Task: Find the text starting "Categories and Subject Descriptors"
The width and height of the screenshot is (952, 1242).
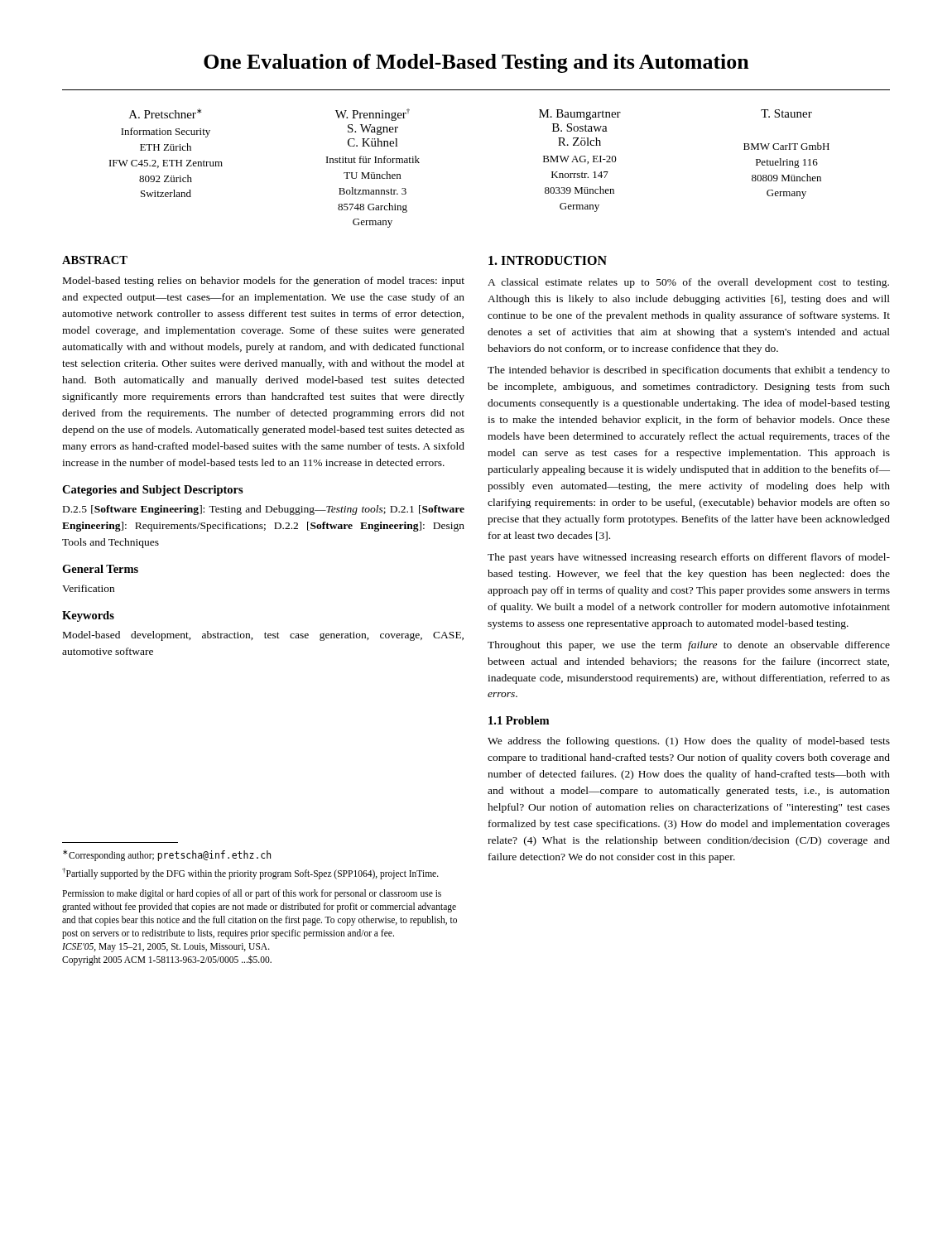Action: pos(153,489)
